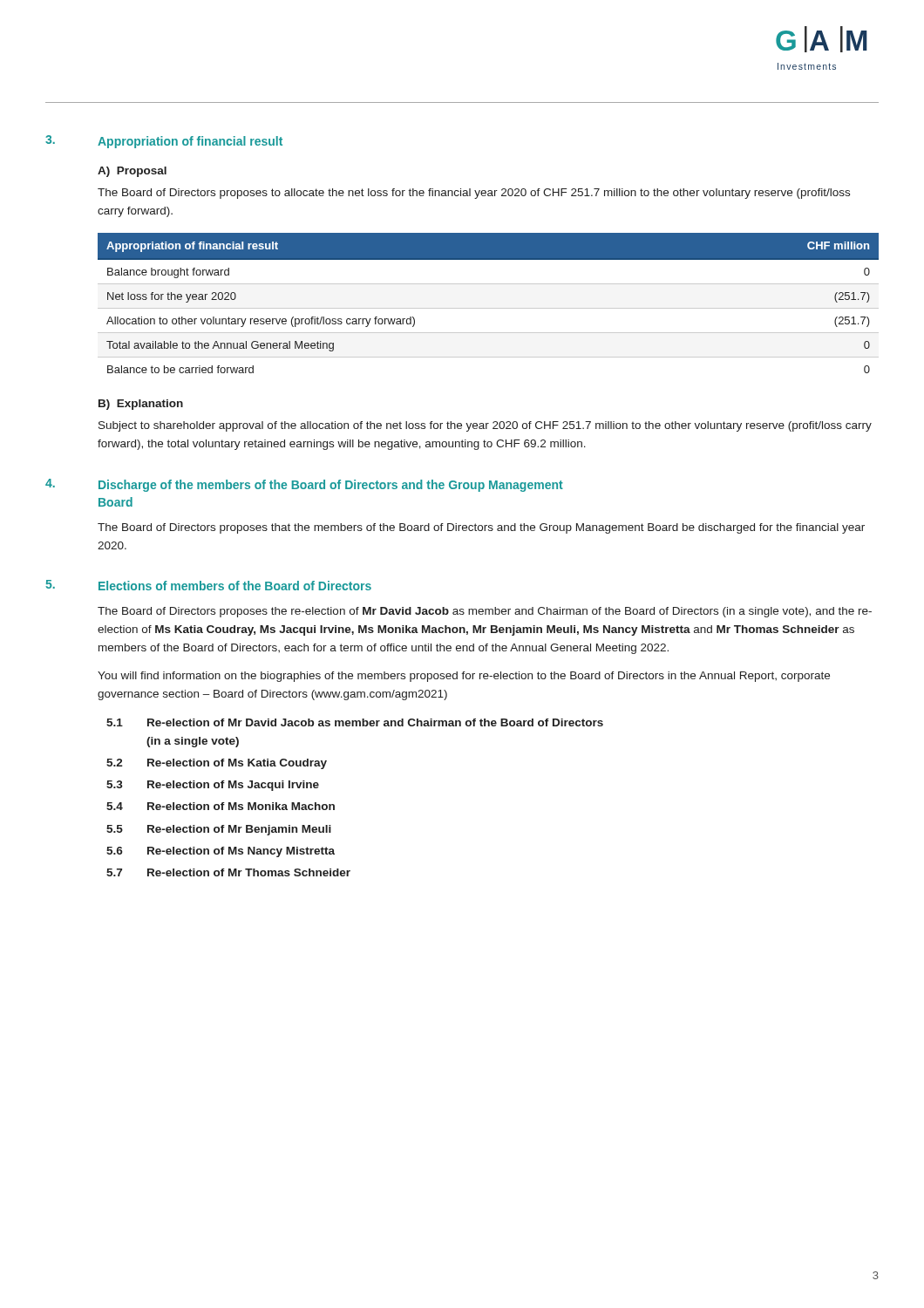Click where it says "B) Explanation"
The height and width of the screenshot is (1308, 924).
(140, 403)
